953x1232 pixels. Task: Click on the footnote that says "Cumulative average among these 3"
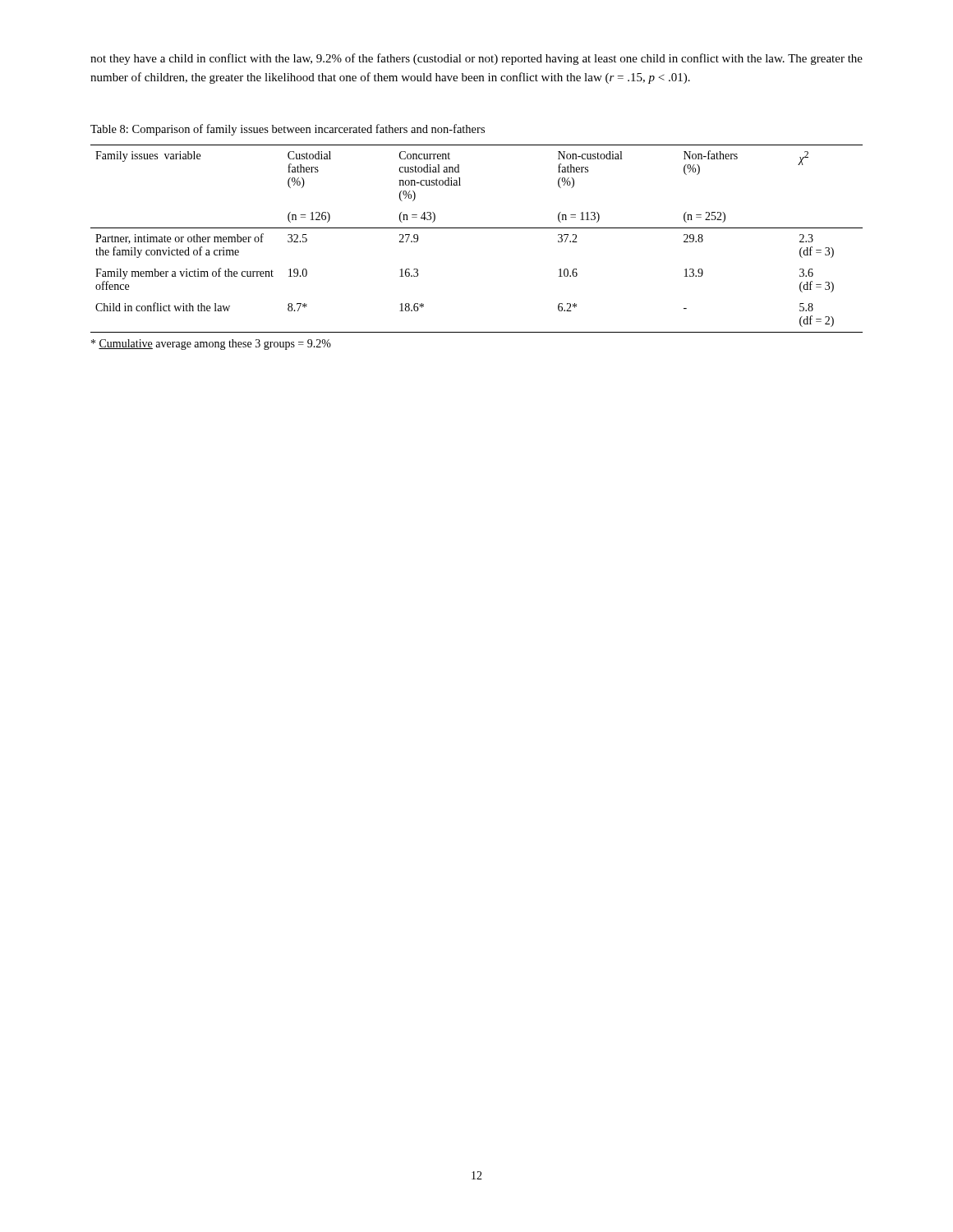(211, 343)
